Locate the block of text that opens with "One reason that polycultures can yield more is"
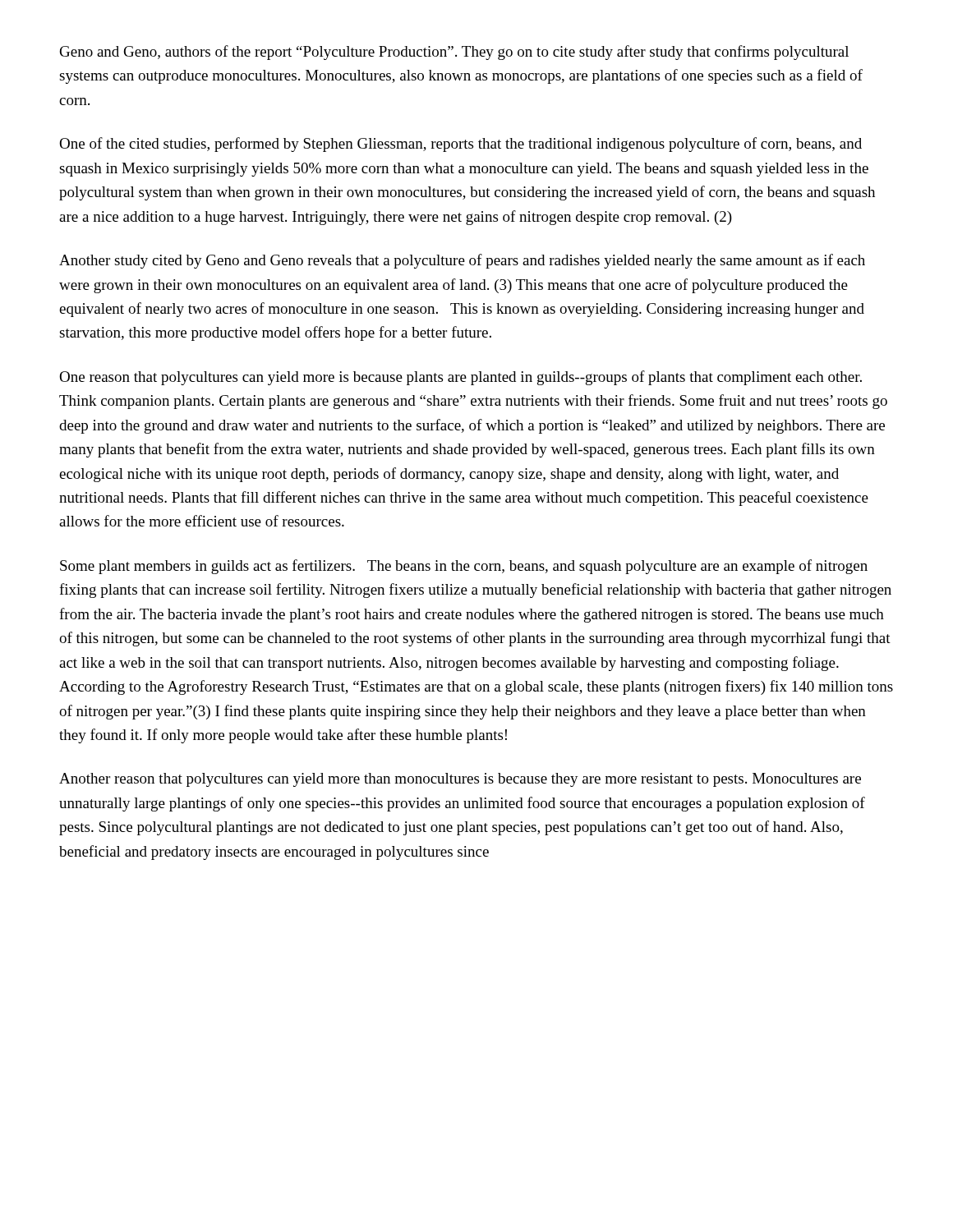Screen dimensions: 1232x953 (473, 449)
